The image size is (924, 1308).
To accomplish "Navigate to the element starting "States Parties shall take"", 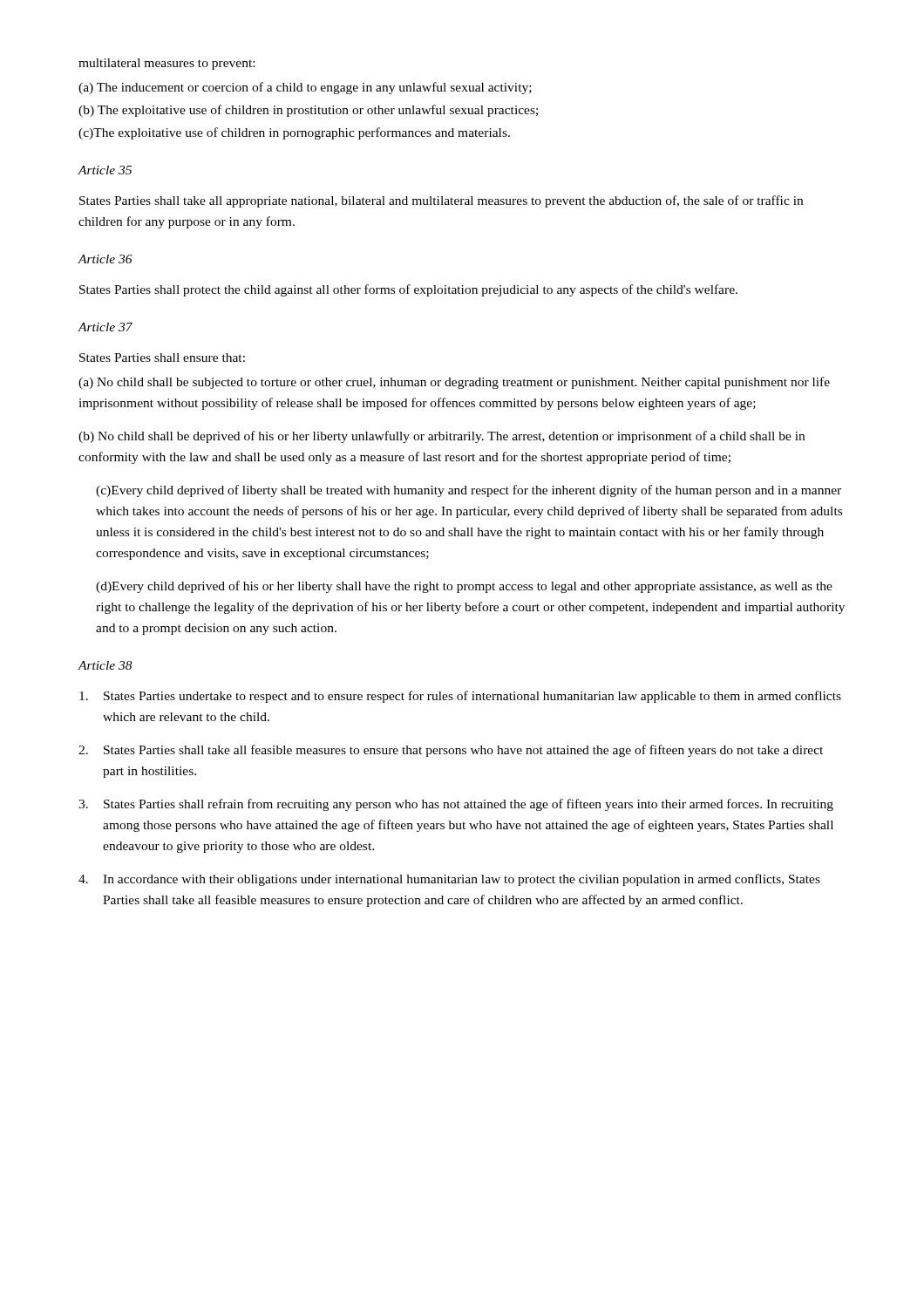I will point(441,211).
